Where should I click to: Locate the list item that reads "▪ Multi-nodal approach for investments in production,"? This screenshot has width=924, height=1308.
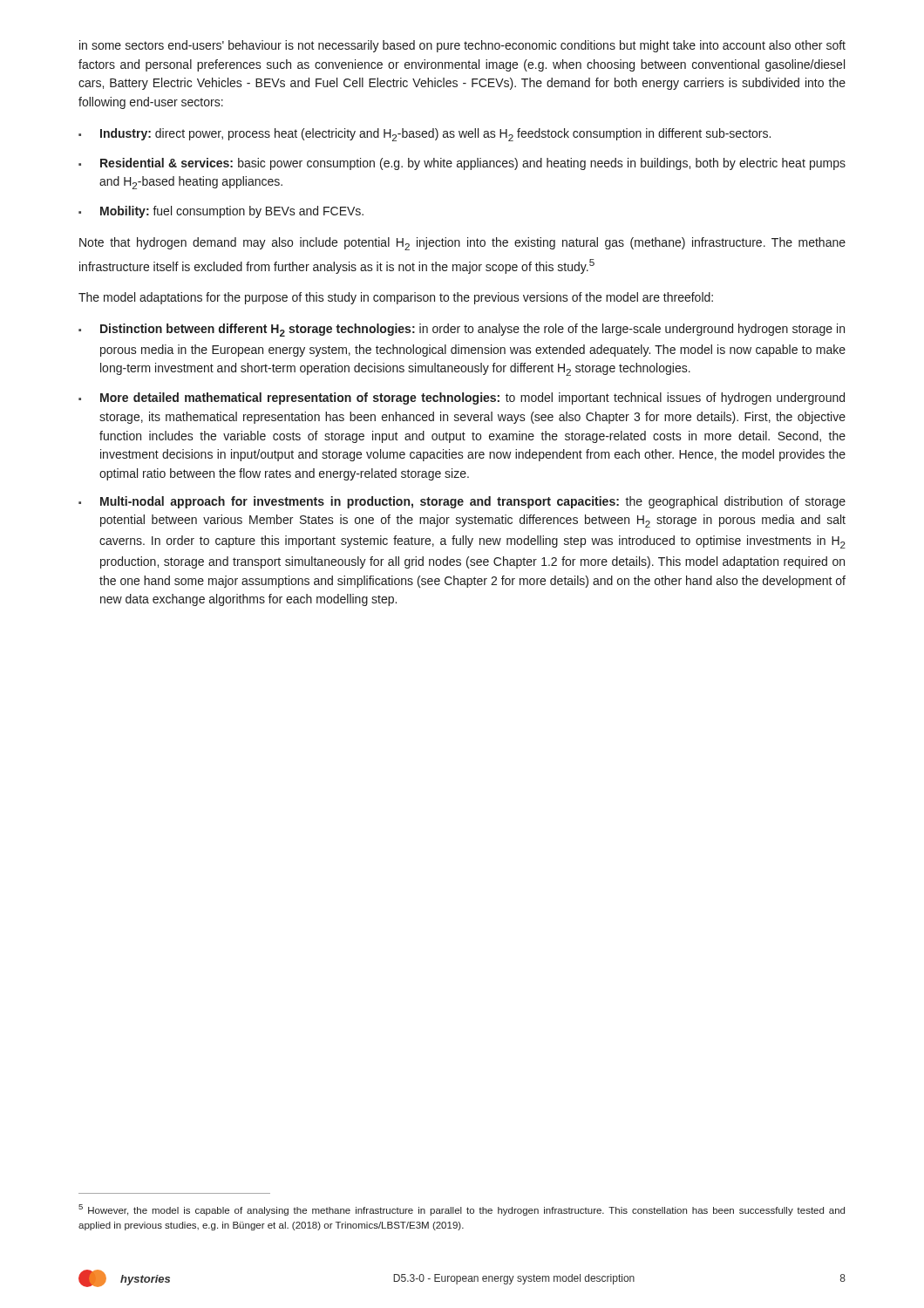point(462,551)
